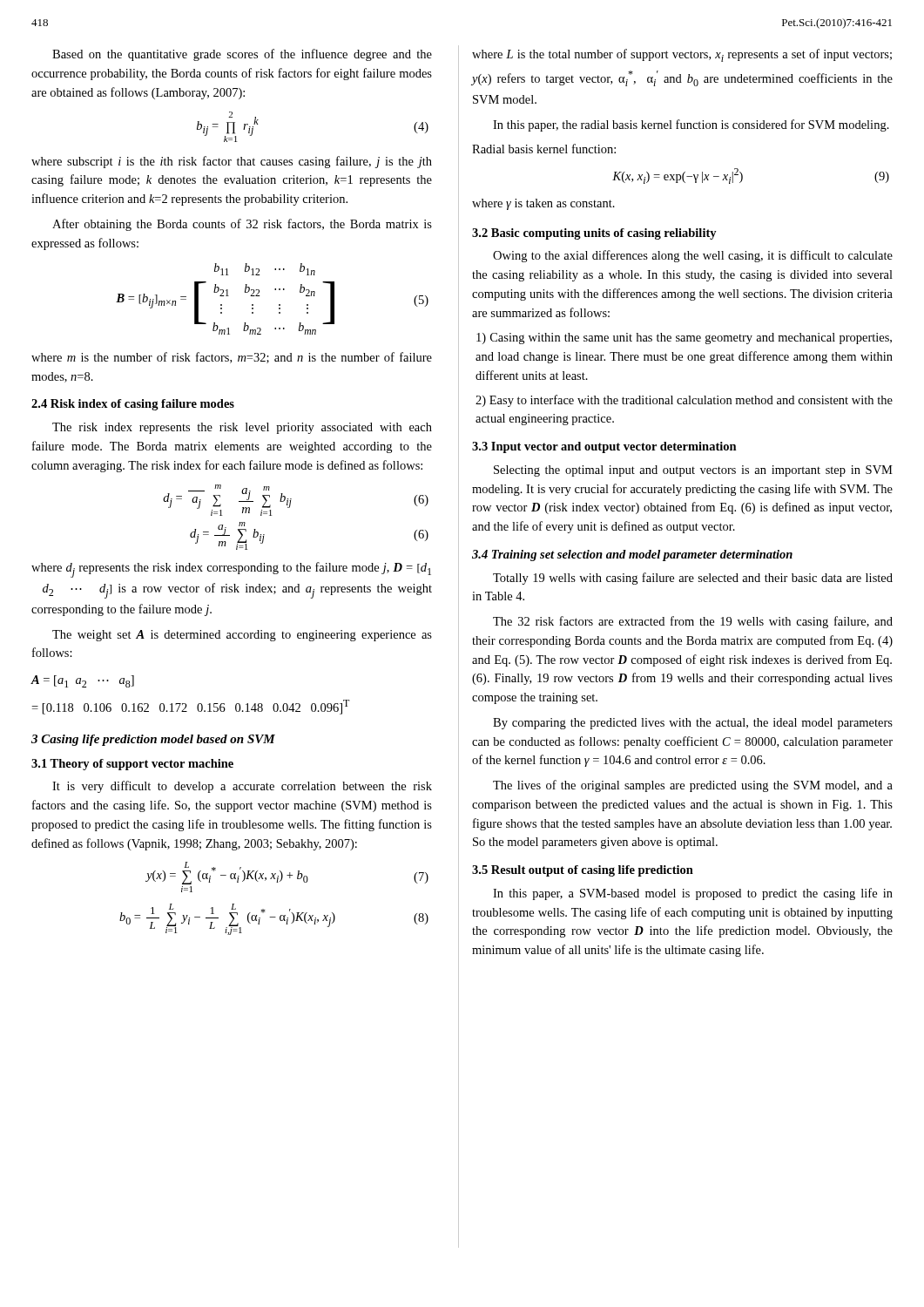Select the formula containing "bij = 2 ∏ k=1 rijk (4)"
The image size is (924, 1307).
tap(242, 127)
